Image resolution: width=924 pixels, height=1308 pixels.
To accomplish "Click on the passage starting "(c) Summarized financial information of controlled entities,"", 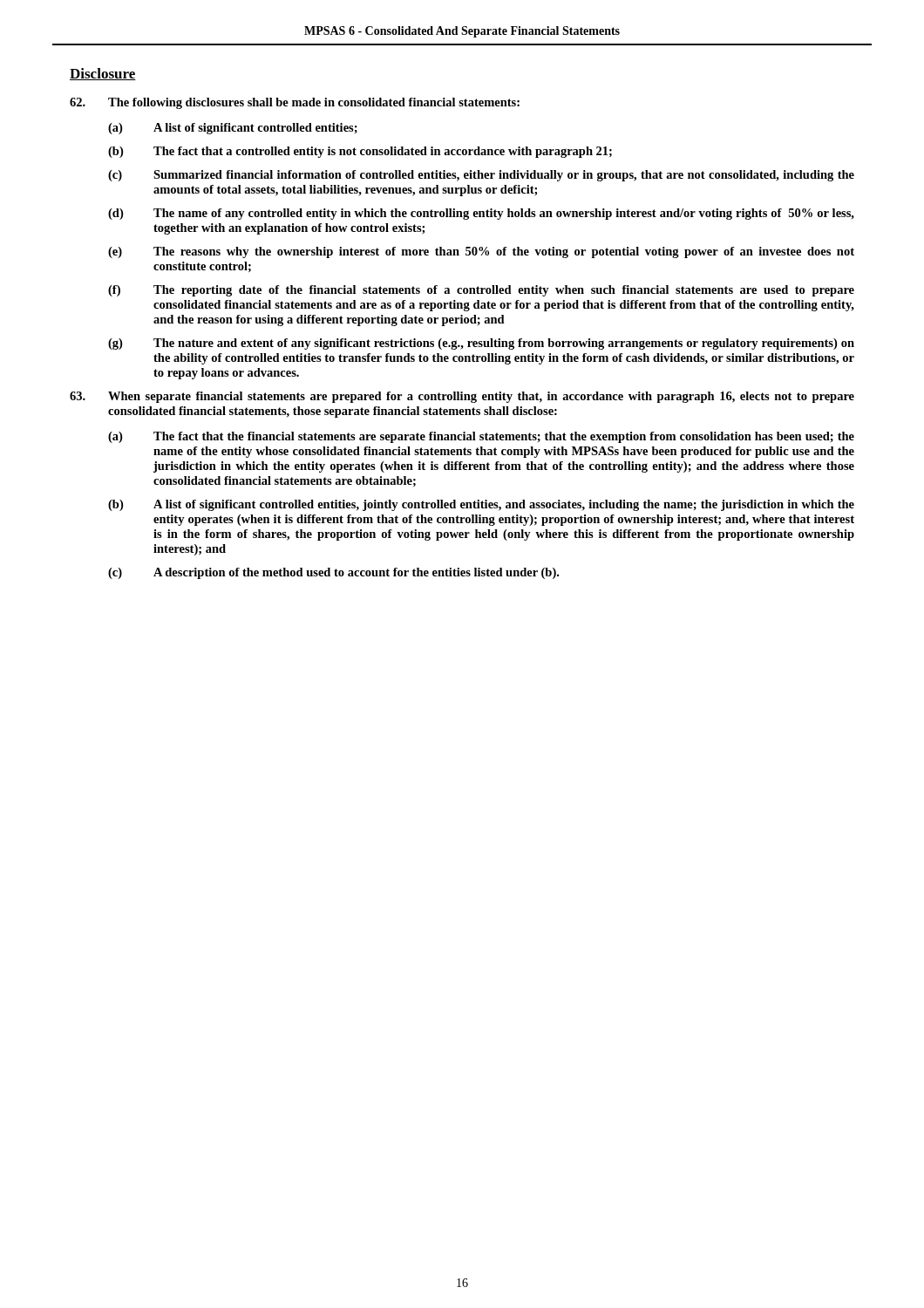I will click(481, 182).
